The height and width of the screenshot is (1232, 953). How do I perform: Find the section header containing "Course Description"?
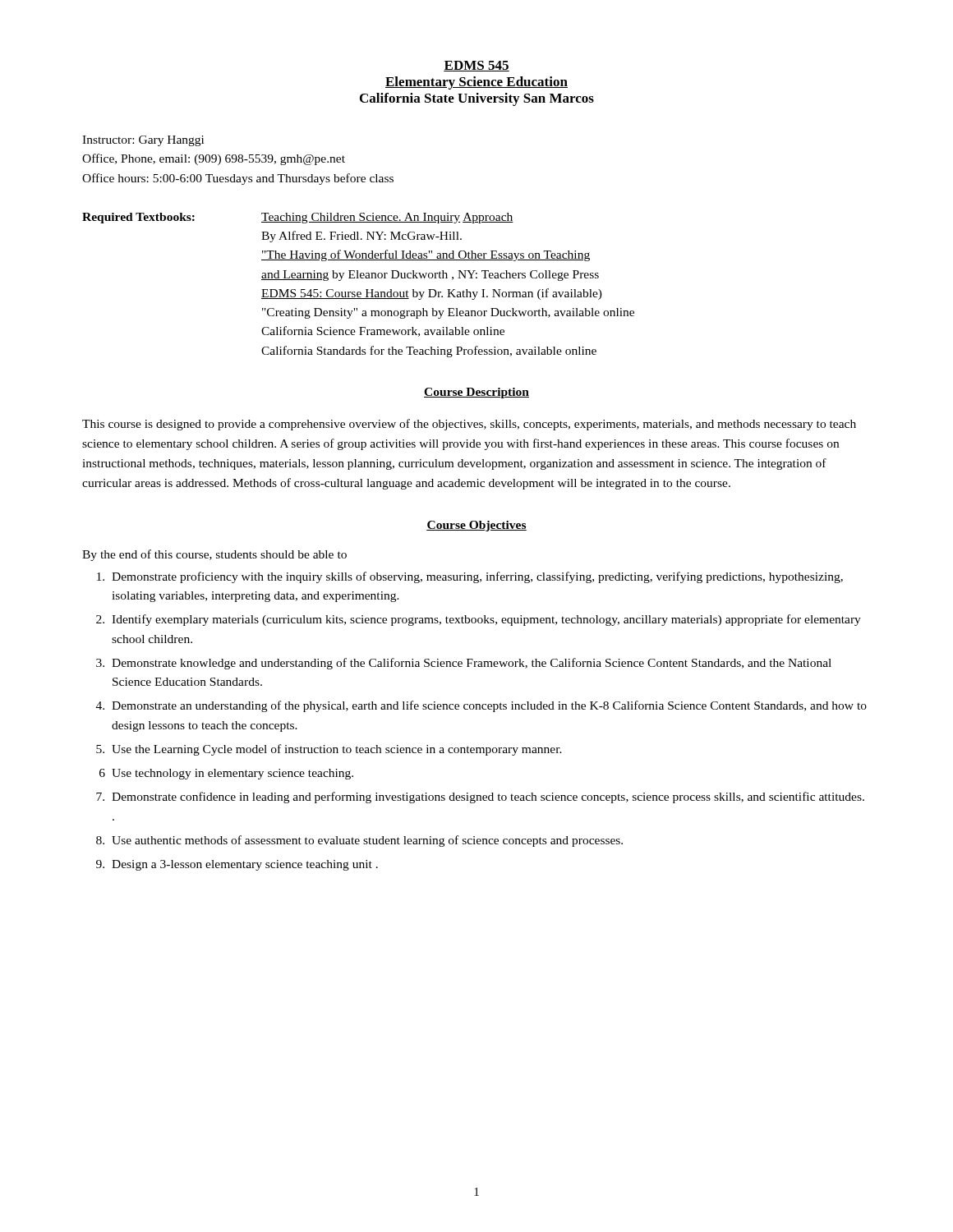pos(476,391)
